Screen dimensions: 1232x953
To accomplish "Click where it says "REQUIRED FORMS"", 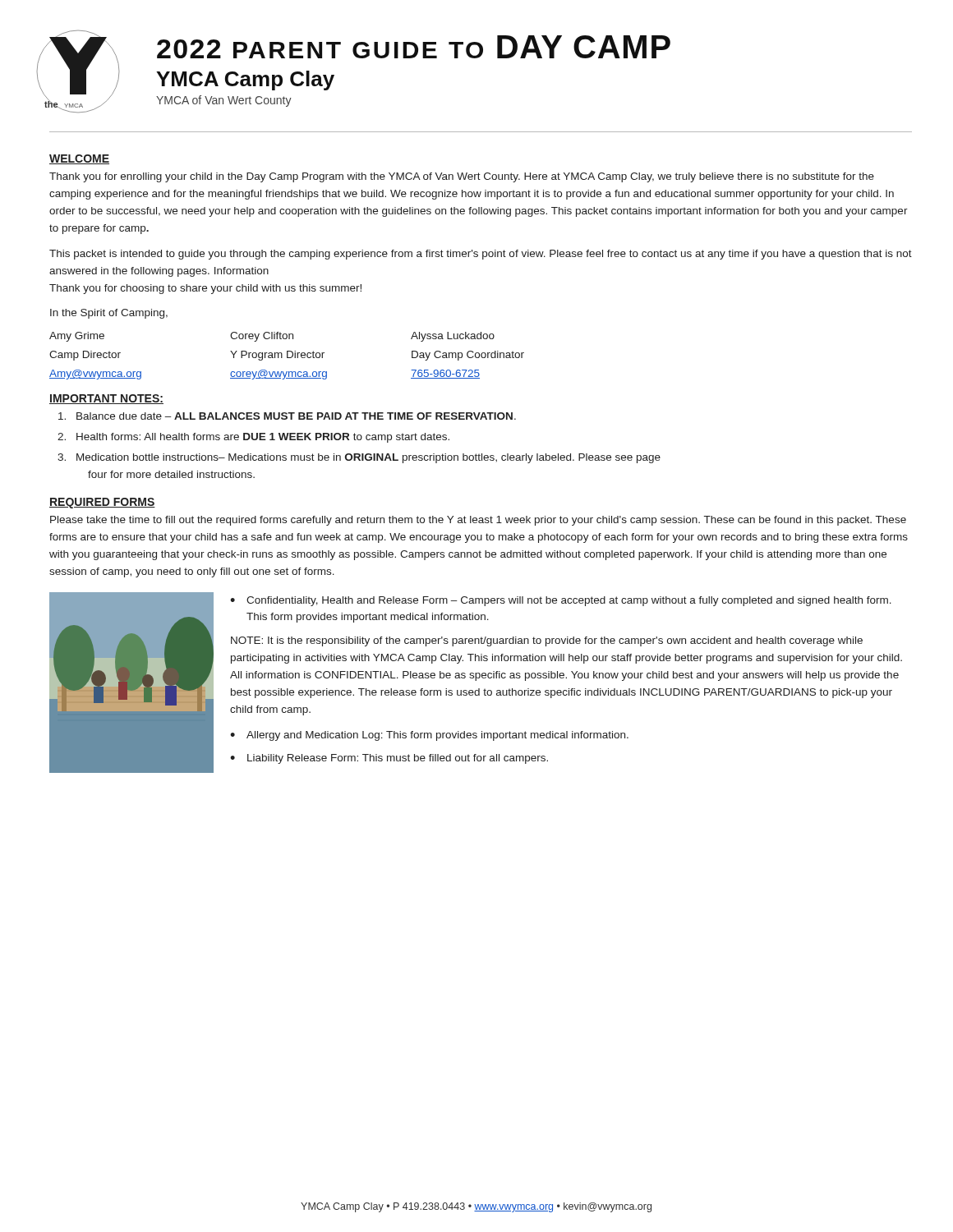I will pyautogui.click(x=102, y=502).
